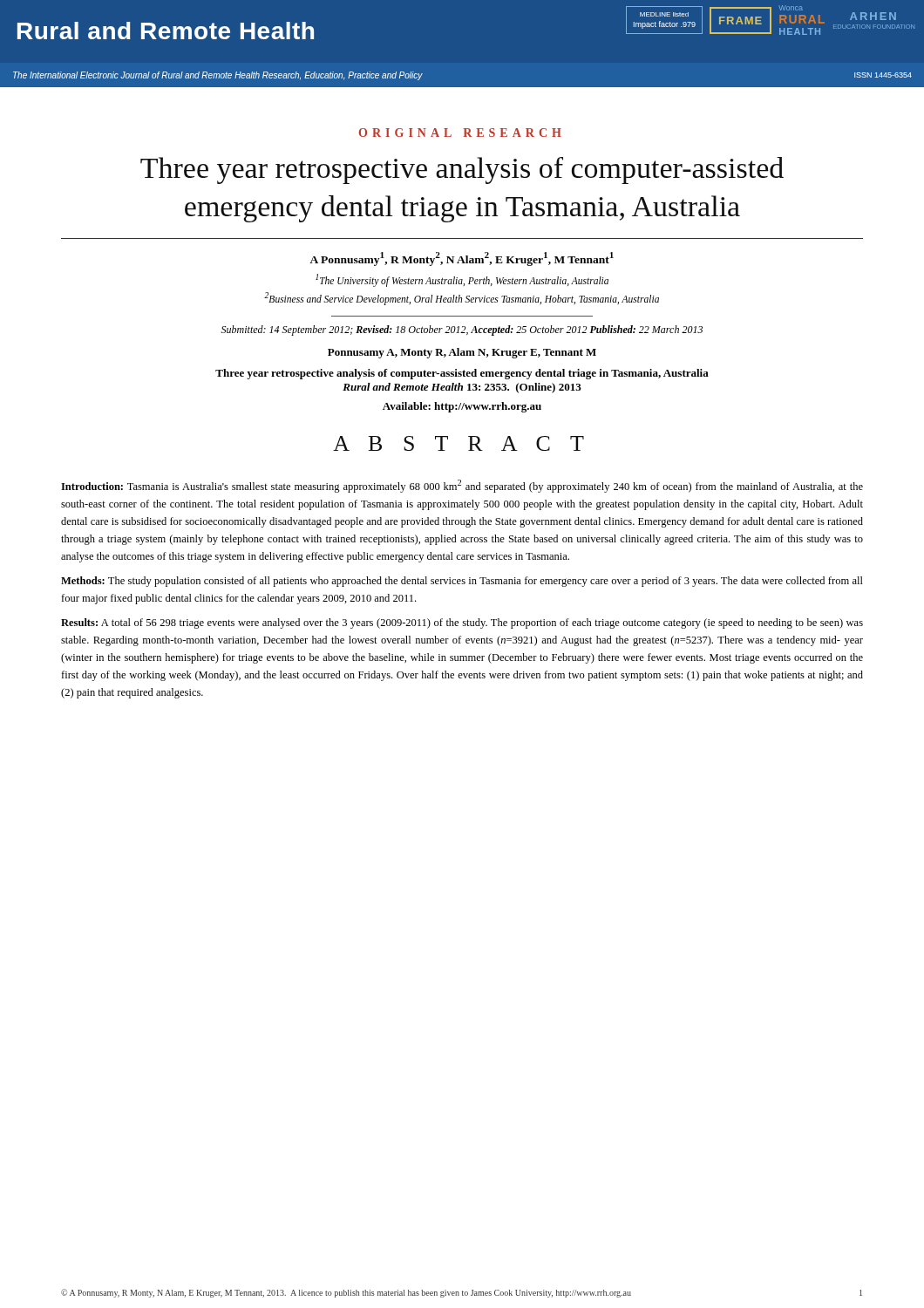Select the block starting "Ponnusamy A, Monty"
Image resolution: width=924 pixels, height=1308 pixels.
(x=462, y=352)
